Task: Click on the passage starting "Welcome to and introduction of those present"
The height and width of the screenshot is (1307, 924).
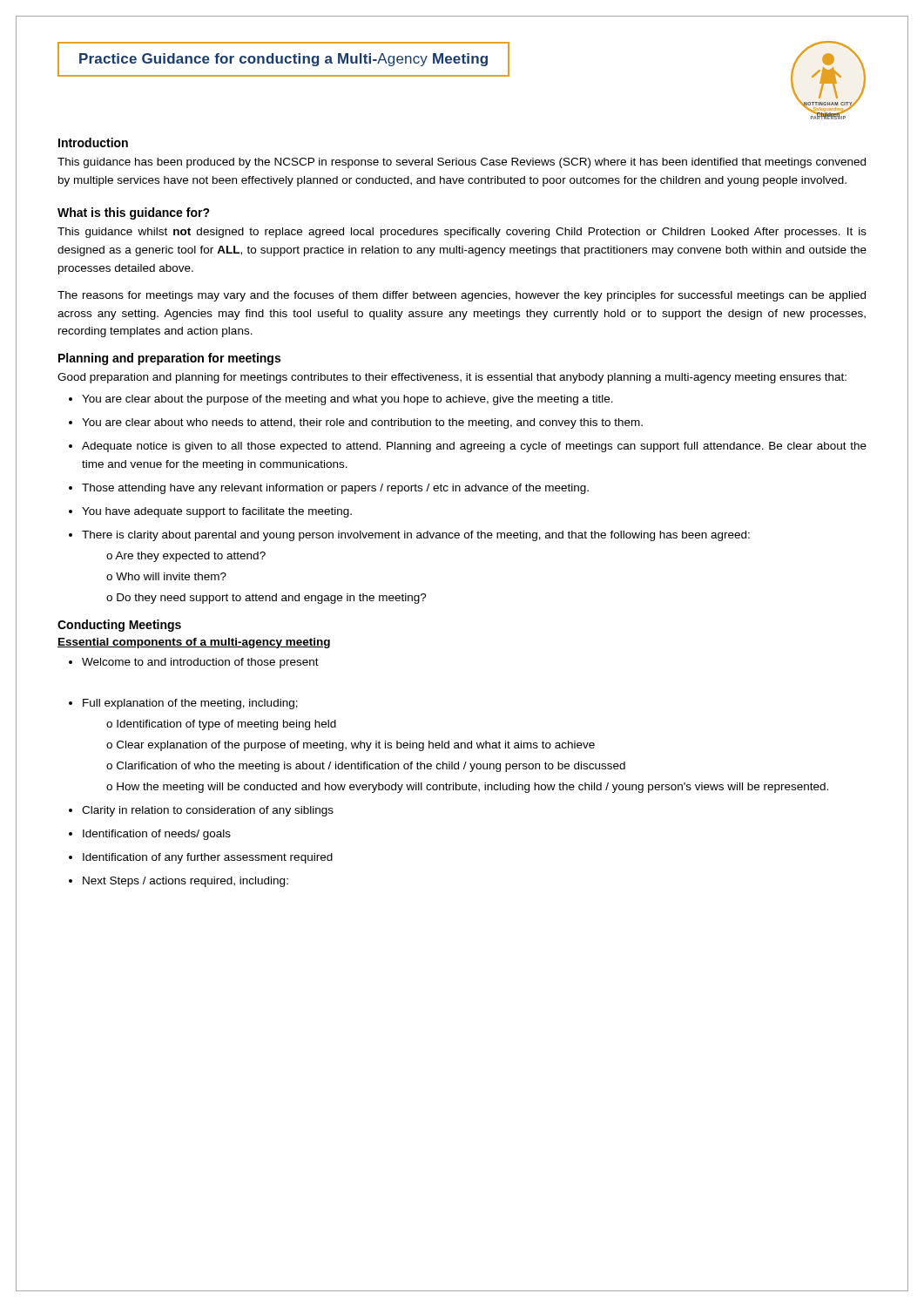Action: point(200,661)
